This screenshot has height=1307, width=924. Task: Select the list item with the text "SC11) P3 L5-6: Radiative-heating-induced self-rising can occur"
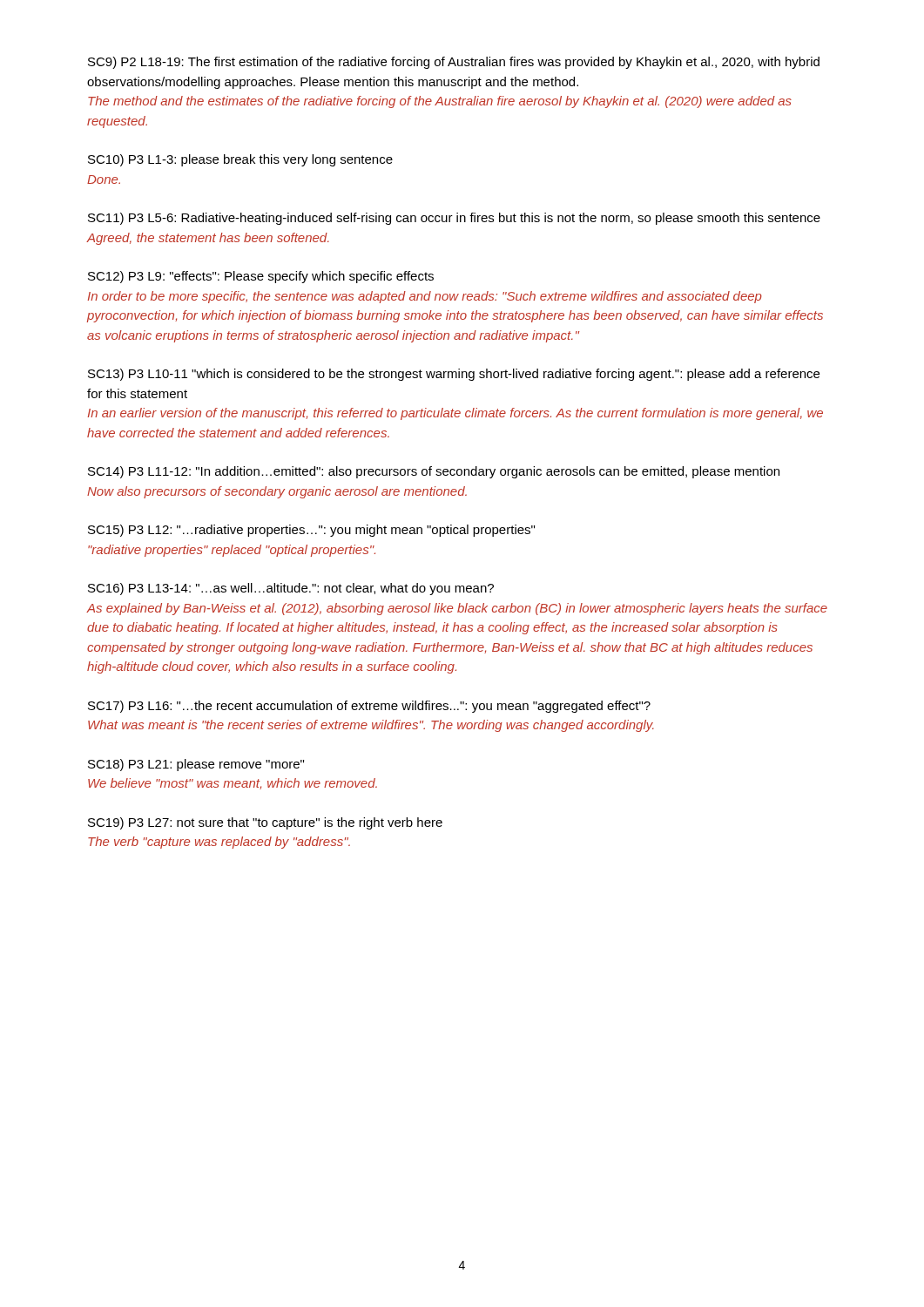454,227
